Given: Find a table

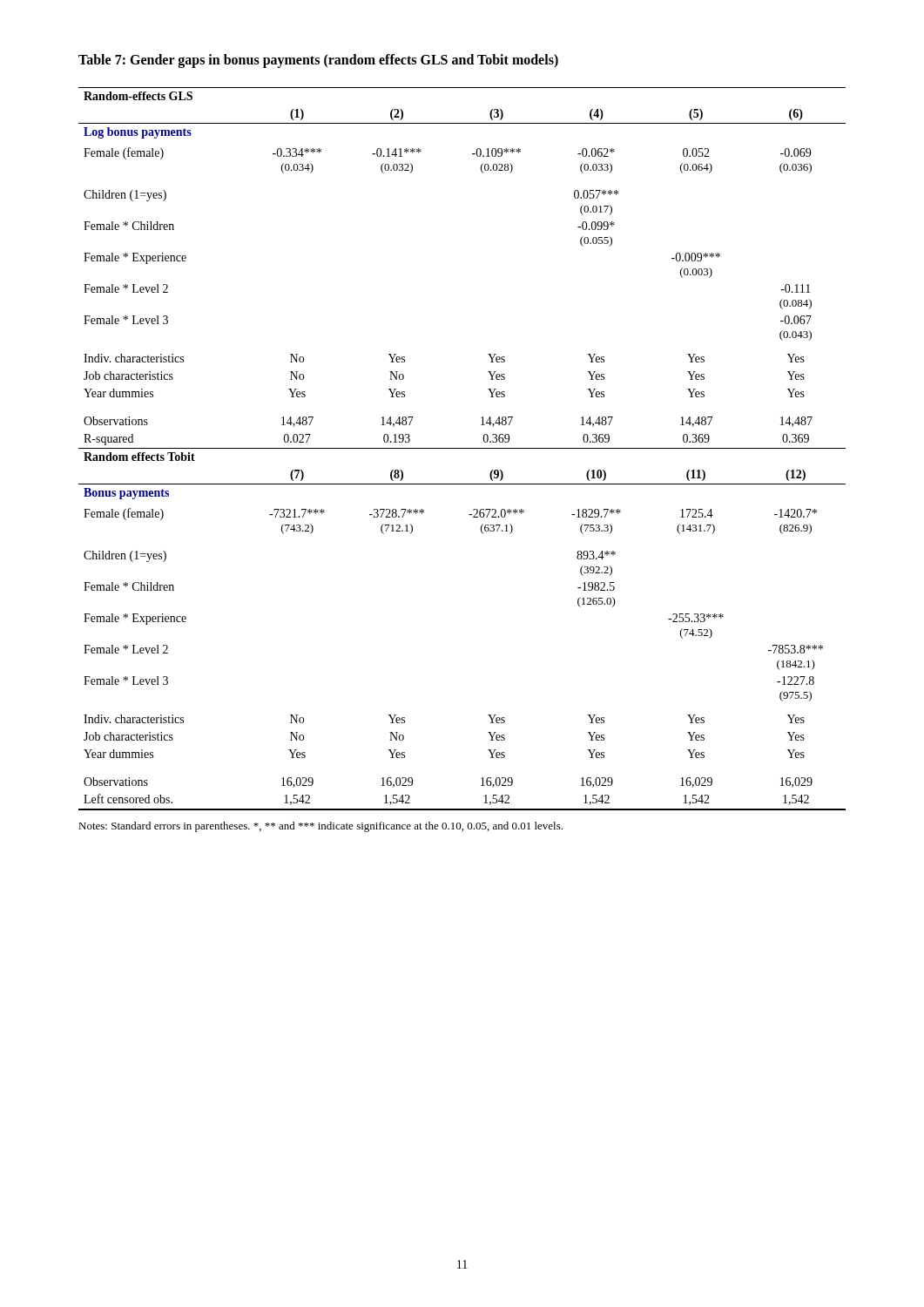Looking at the screenshot, I should tap(462, 449).
